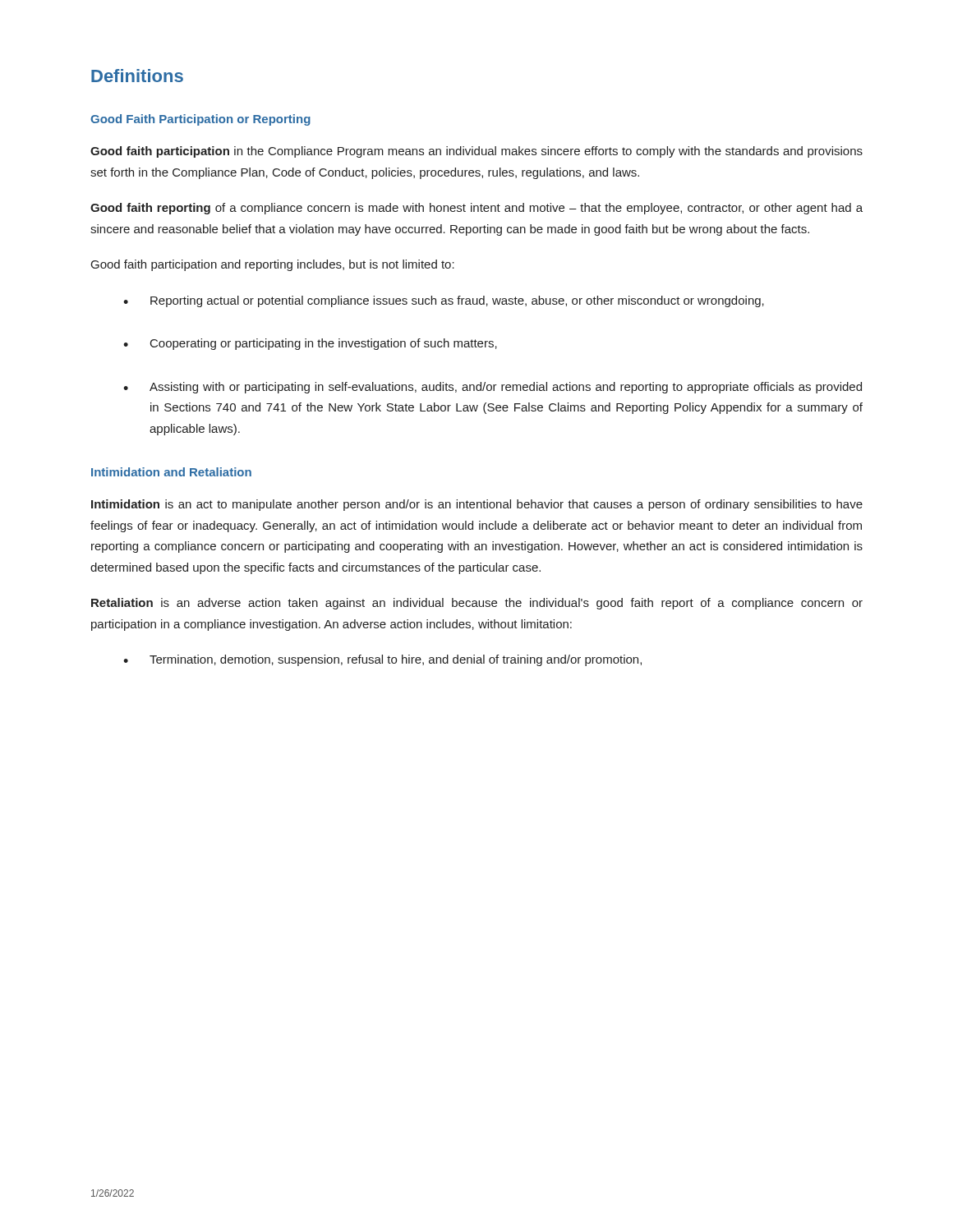Click on the text block containing "Good faith participation in the Compliance Program means"
953x1232 pixels.
pyautogui.click(x=476, y=161)
